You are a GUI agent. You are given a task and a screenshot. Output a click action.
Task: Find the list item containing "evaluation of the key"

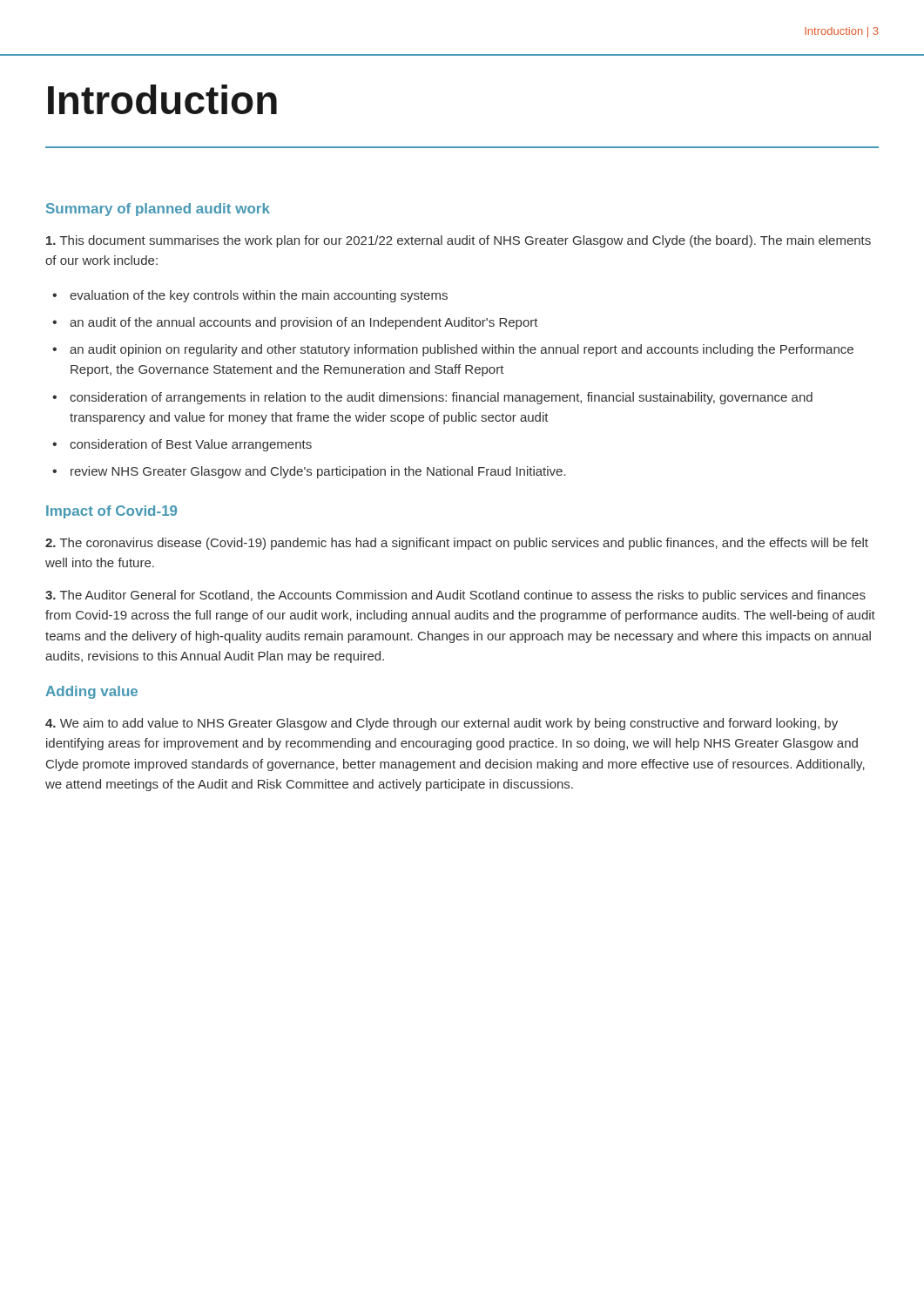pos(259,295)
